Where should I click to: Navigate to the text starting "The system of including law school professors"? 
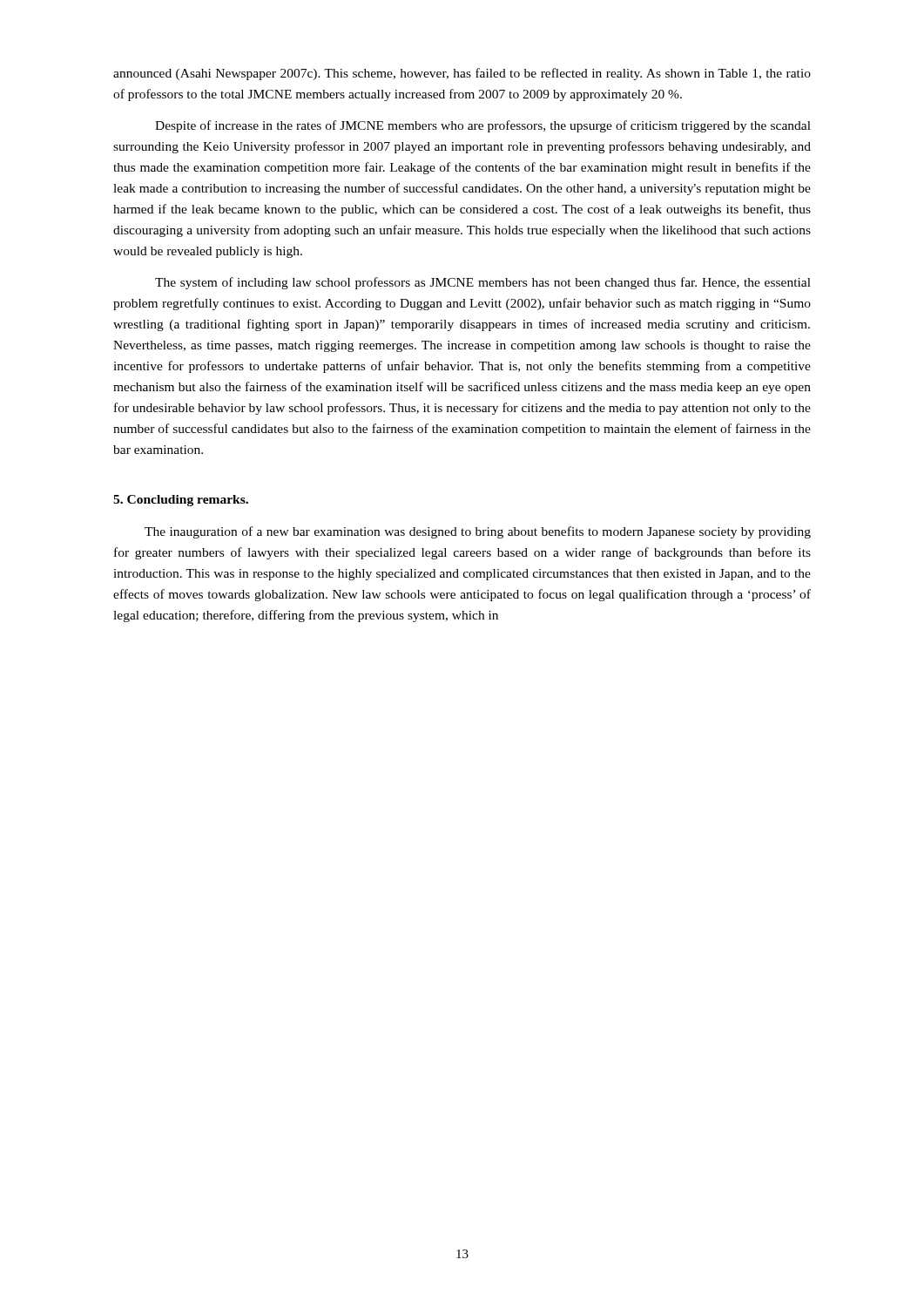(462, 366)
